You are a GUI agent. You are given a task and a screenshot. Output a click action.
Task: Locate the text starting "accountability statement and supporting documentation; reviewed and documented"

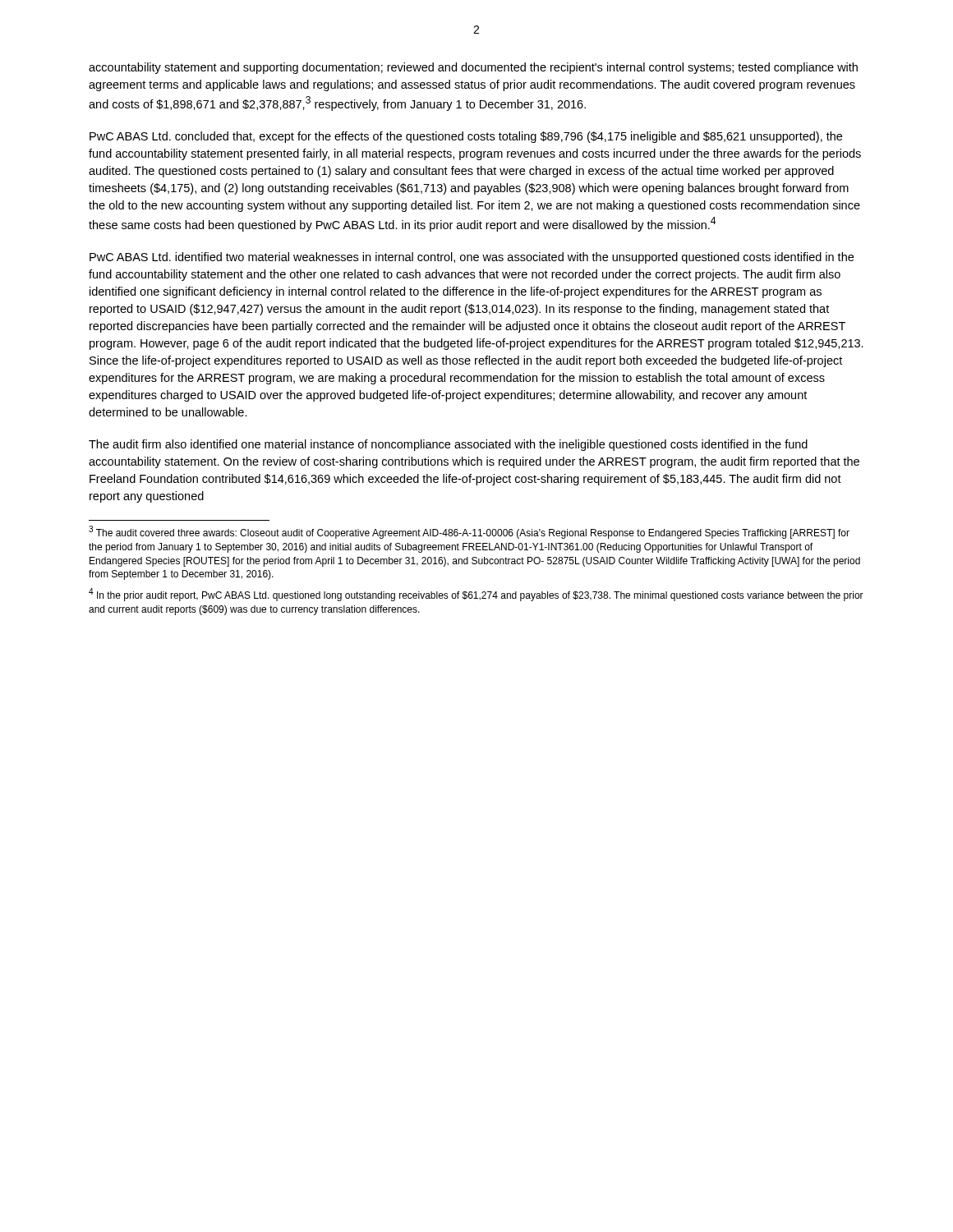(x=474, y=86)
